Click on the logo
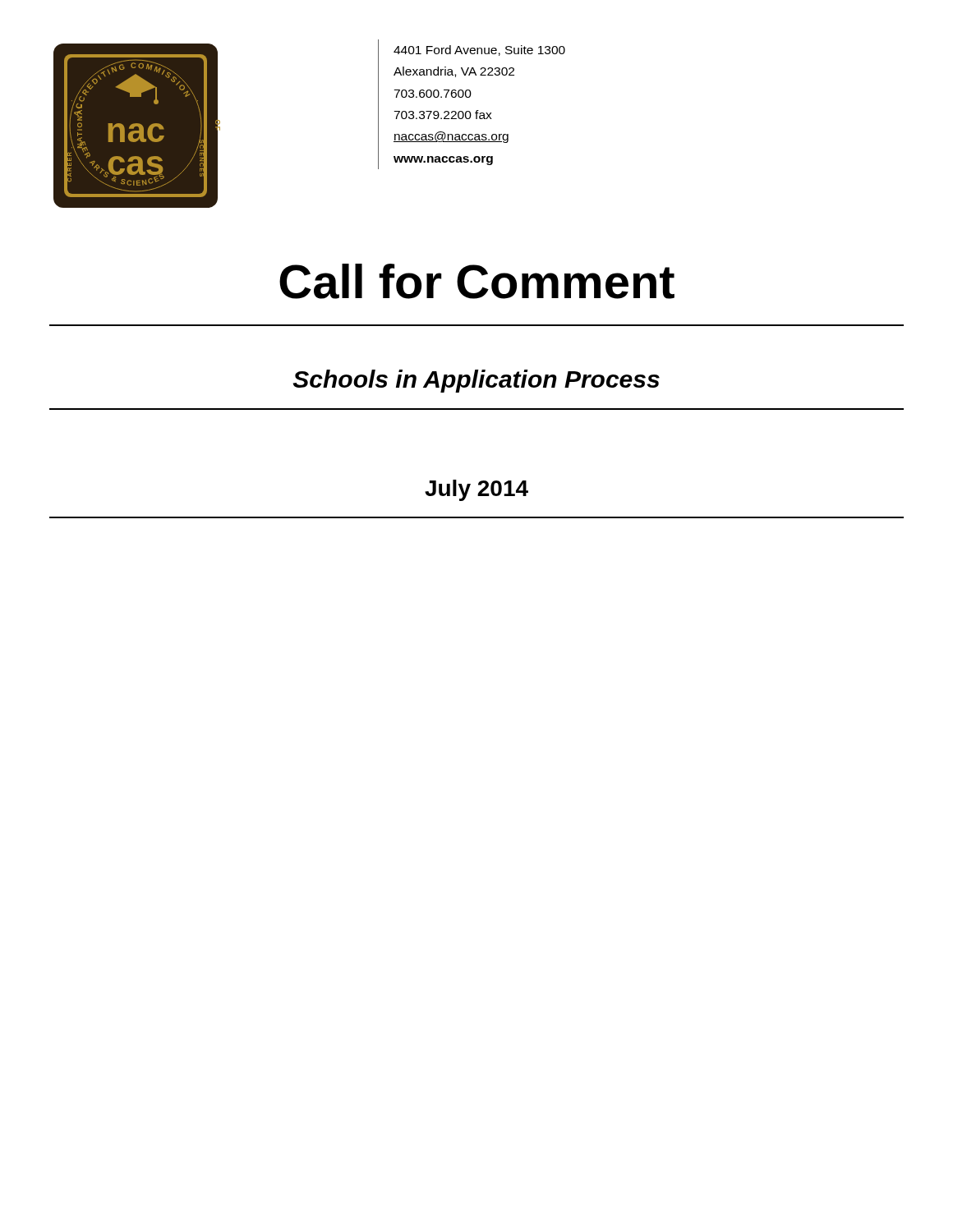This screenshot has width=953, height=1232. tap(140, 127)
